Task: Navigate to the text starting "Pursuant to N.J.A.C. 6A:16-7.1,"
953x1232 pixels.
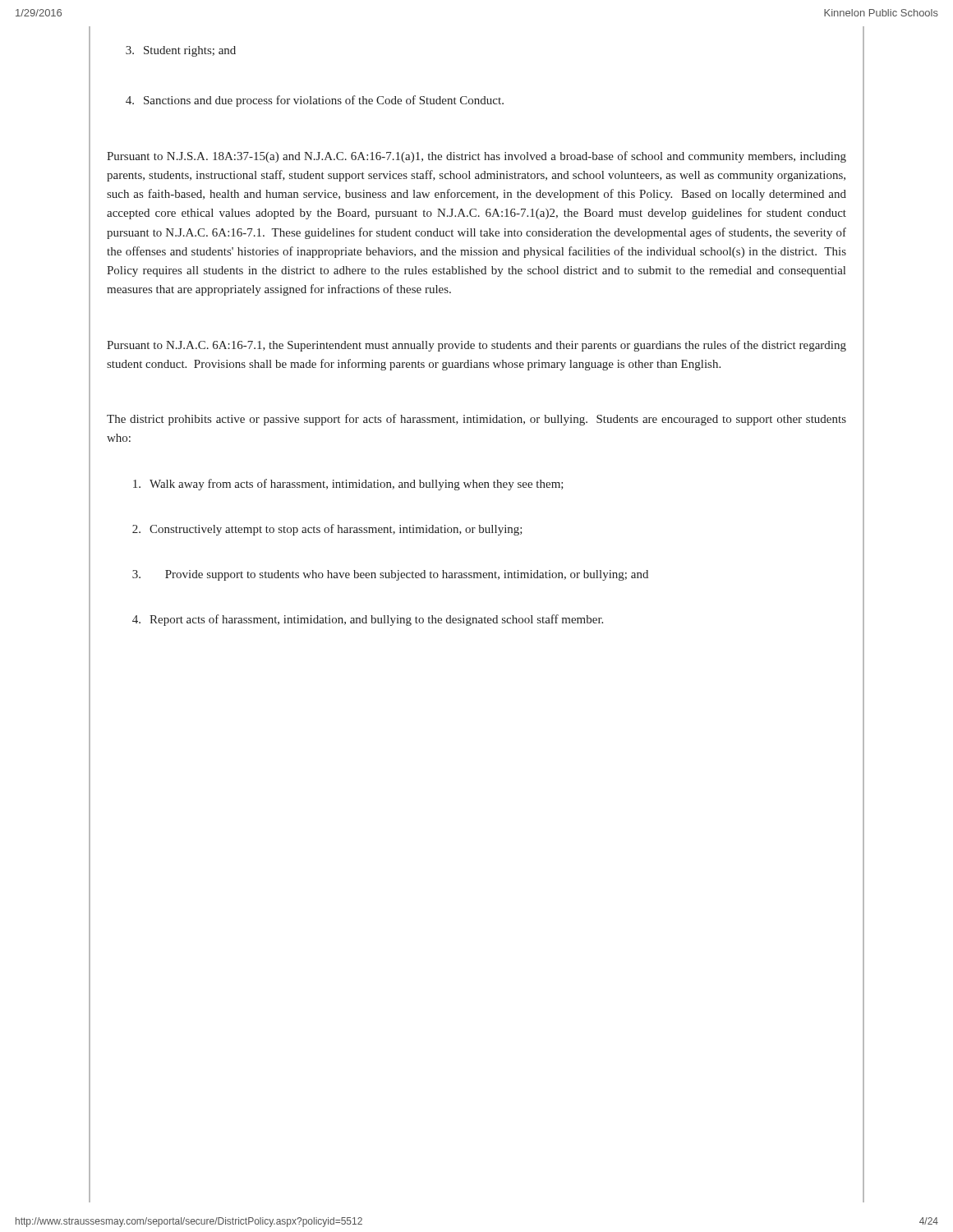Action: (476, 354)
